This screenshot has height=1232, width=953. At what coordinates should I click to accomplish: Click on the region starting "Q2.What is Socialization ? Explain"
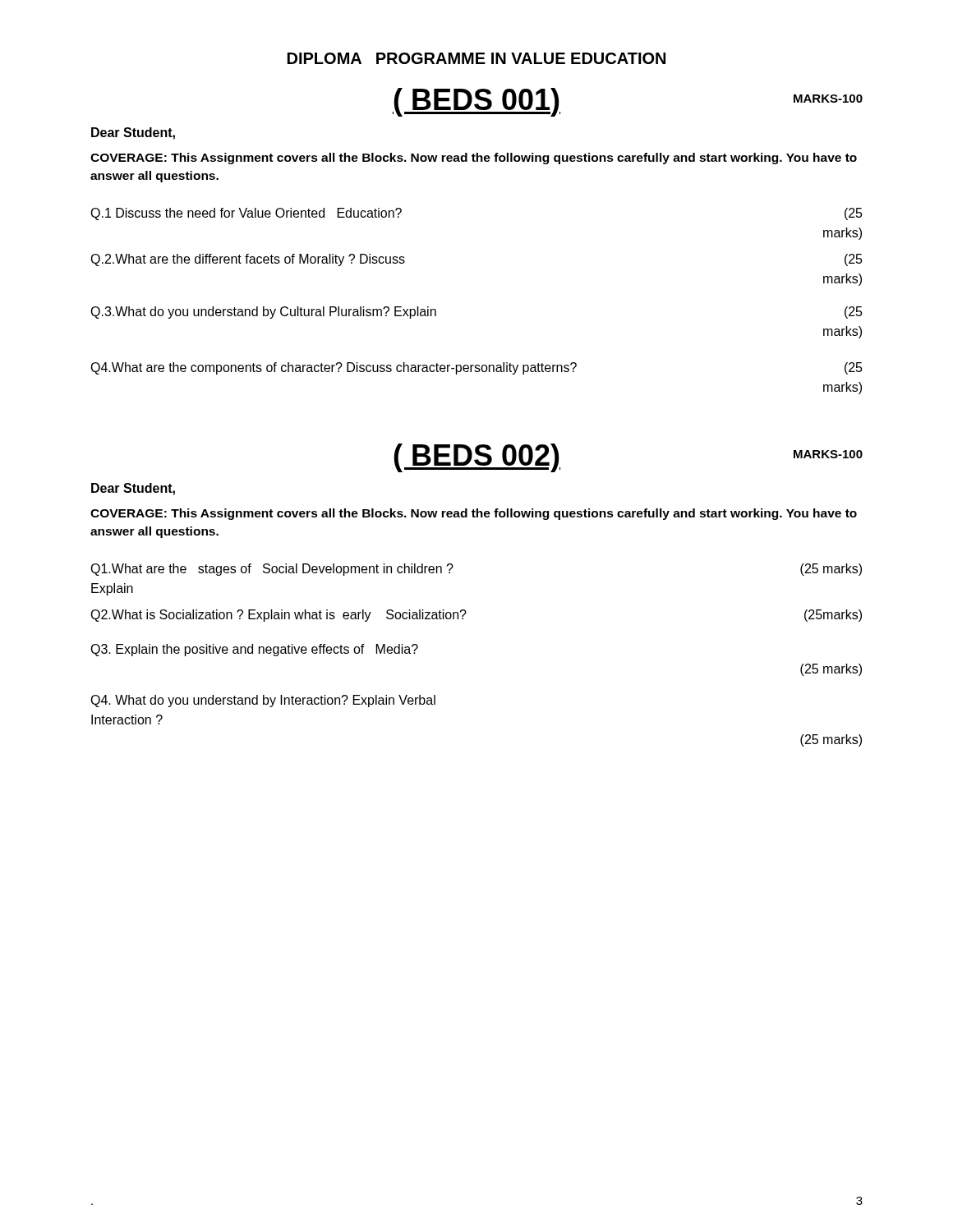pyautogui.click(x=476, y=615)
